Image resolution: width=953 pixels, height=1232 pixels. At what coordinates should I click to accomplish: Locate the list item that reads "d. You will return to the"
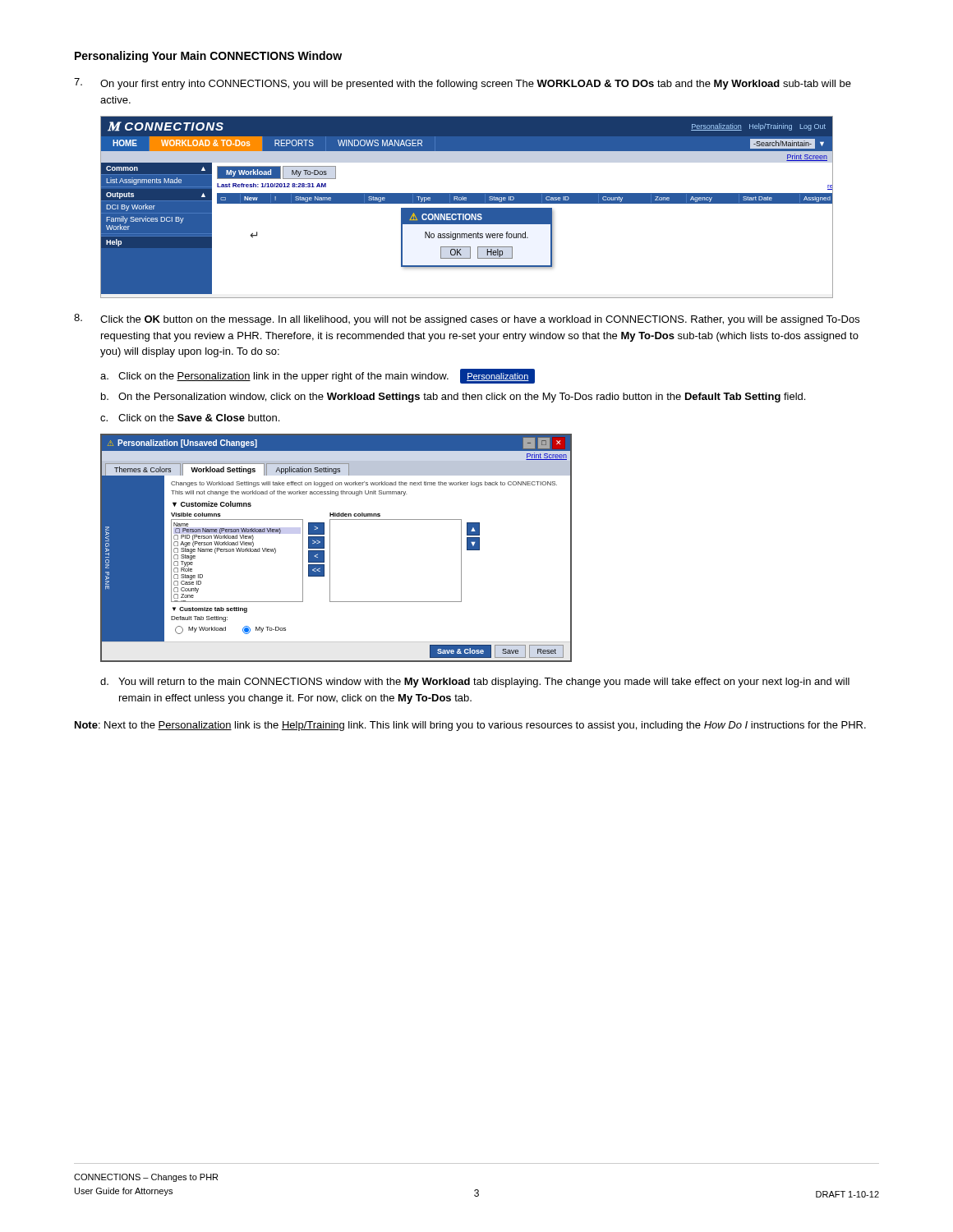tap(490, 690)
